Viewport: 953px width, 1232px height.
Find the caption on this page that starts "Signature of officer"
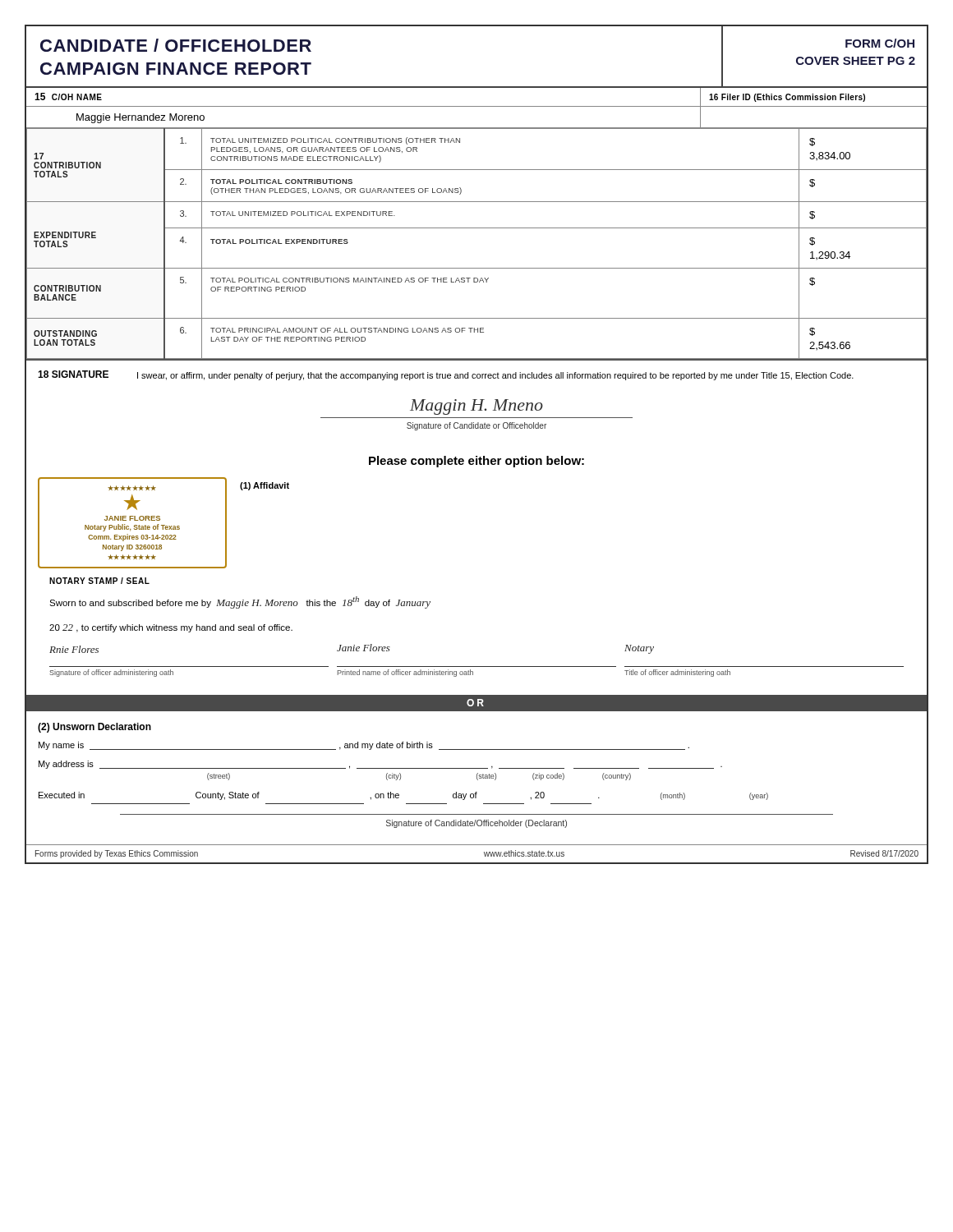(112, 673)
